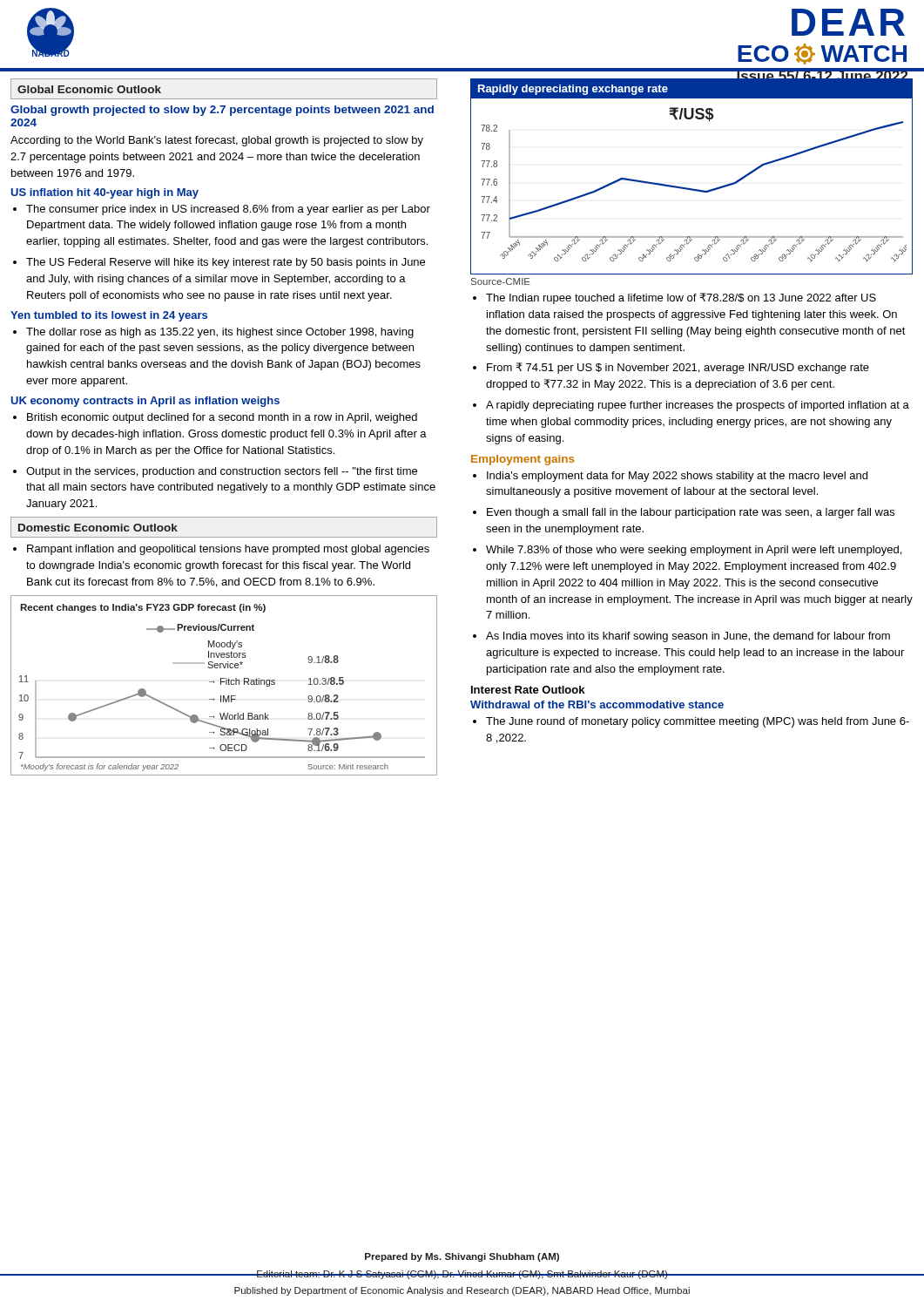Screen dimensions: 1307x924
Task: Click on the section header that reads "Rapidly depreciating exchange rate"
Action: (x=573, y=88)
